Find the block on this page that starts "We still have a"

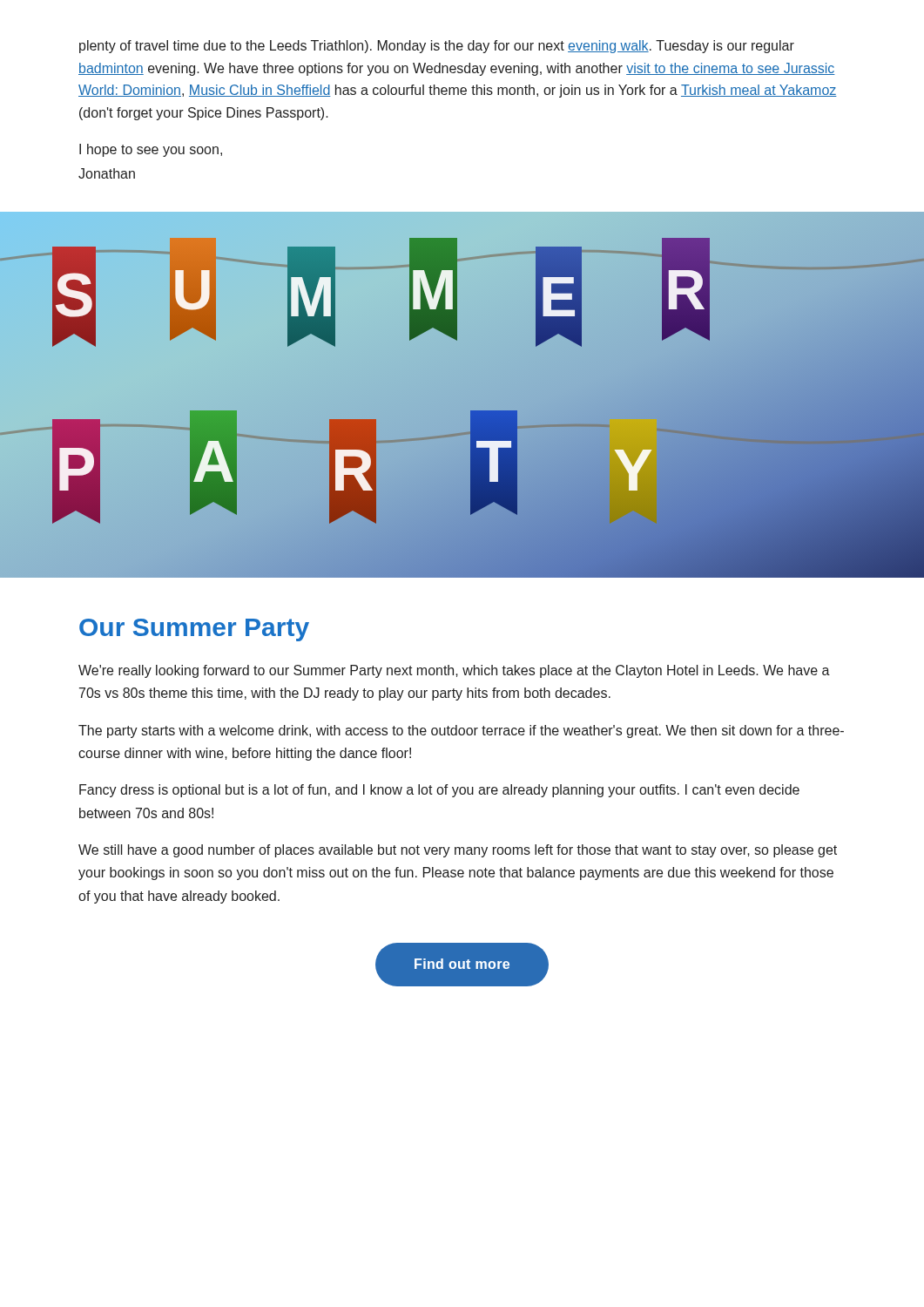[x=458, y=873]
